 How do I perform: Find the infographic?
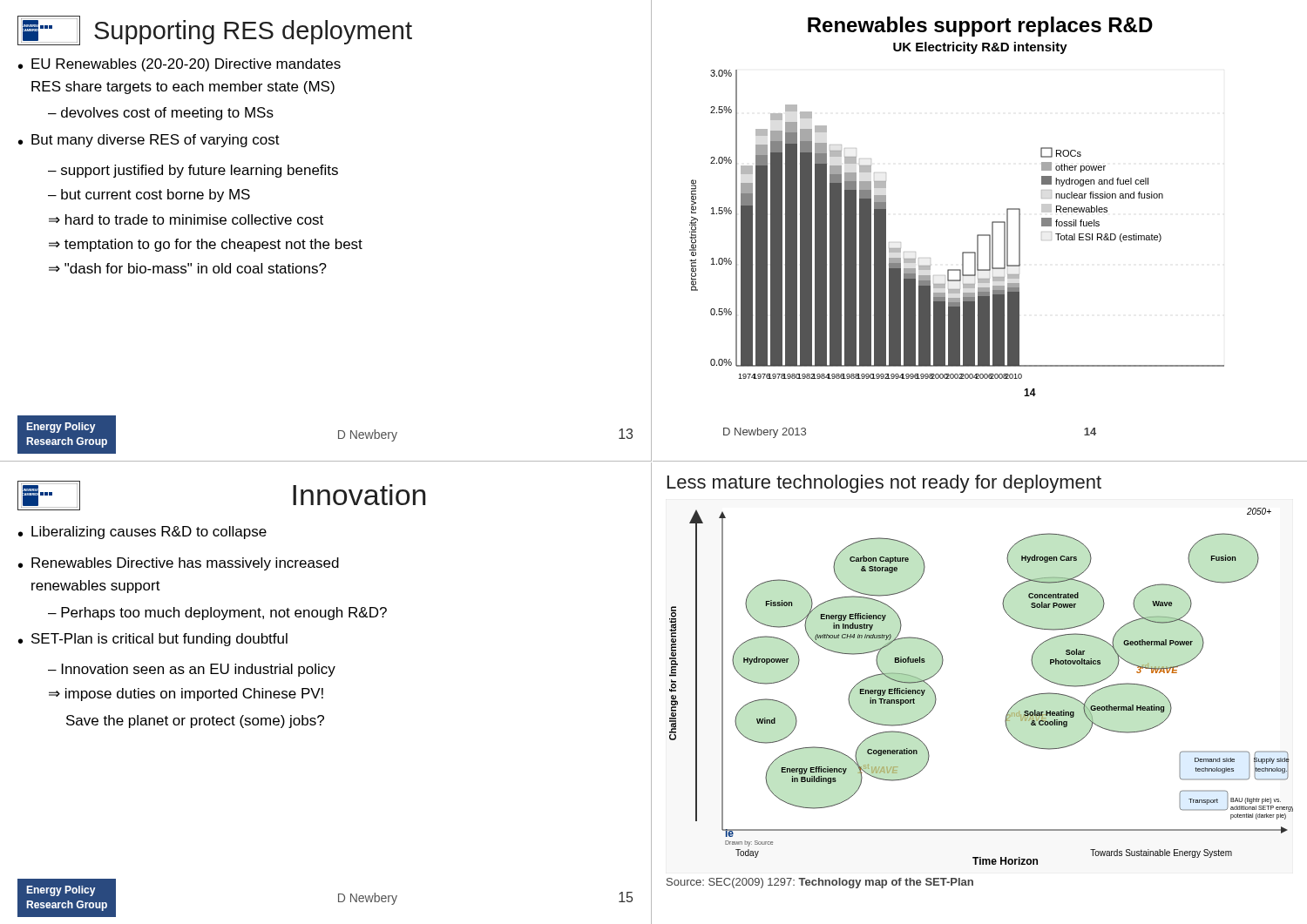click(x=979, y=686)
